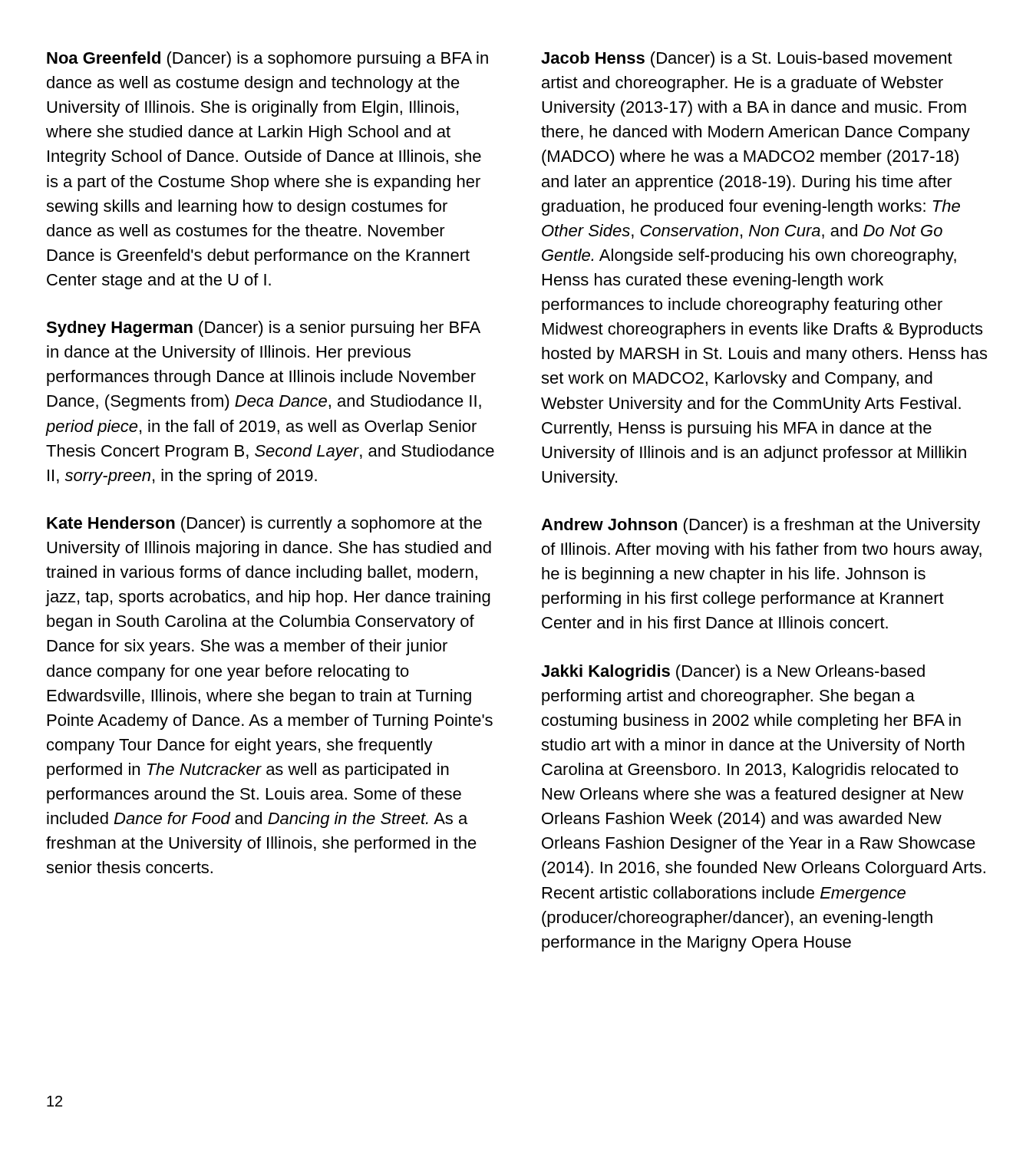Find the text block that reads "Noa Greenfeld (Dancer)"
This screenshot has height=1151, width=1036.
[270, 169]
